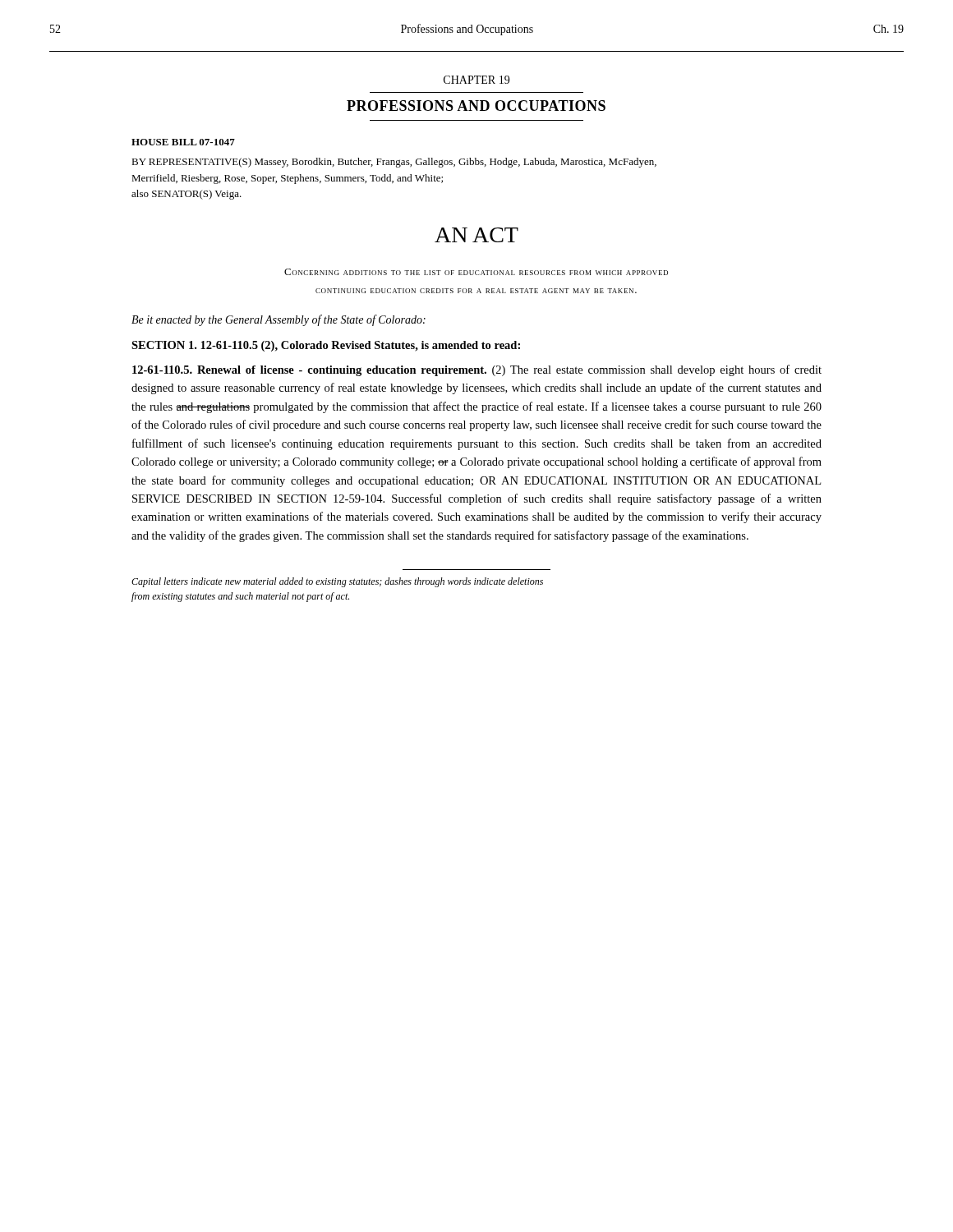Select the text block starting "Be it enacted by the General"
This screenshot has height=1232, width=953.
(x=279, y=320)
